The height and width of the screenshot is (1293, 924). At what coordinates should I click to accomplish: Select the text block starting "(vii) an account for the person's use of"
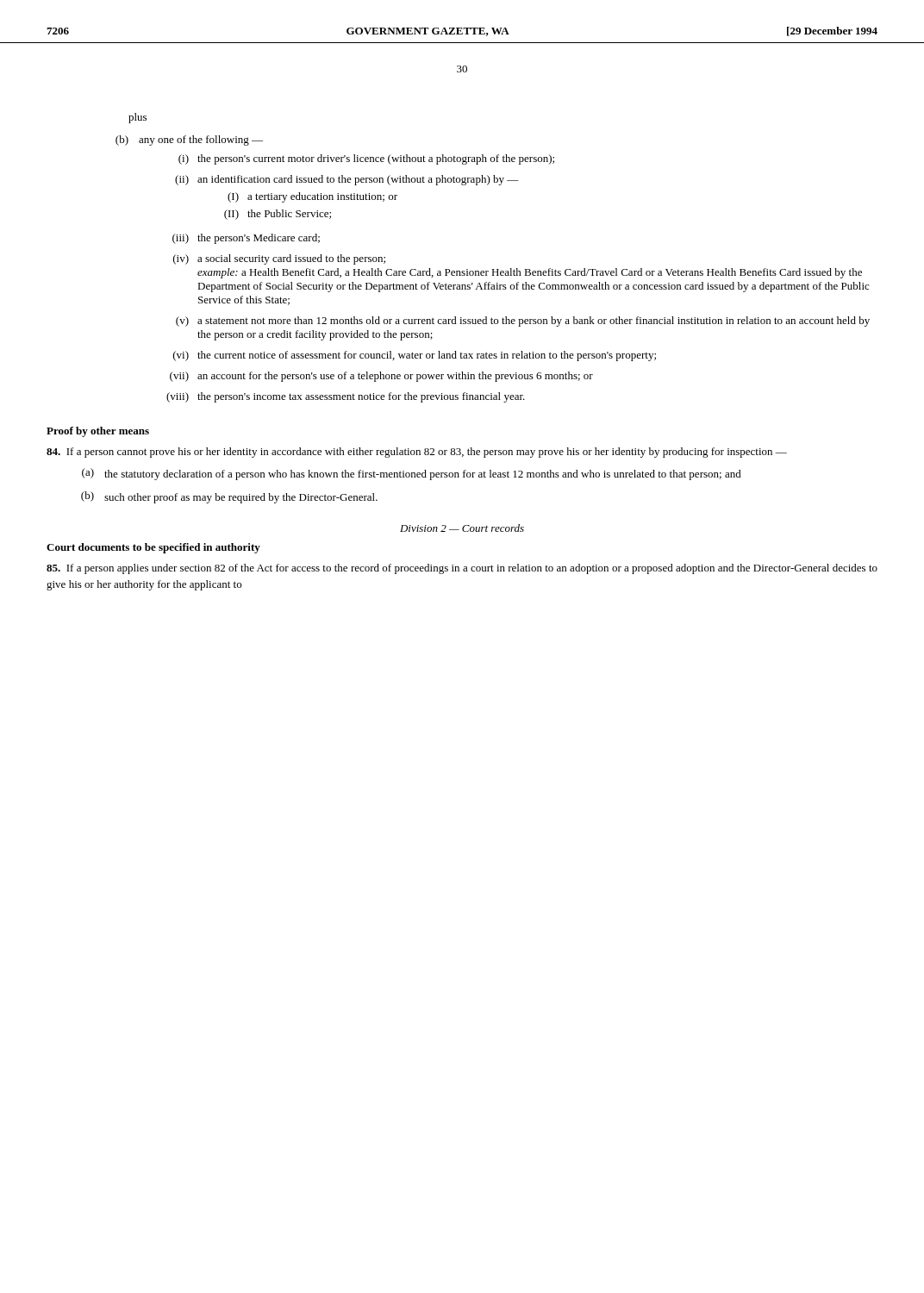[x=508, y=376]
